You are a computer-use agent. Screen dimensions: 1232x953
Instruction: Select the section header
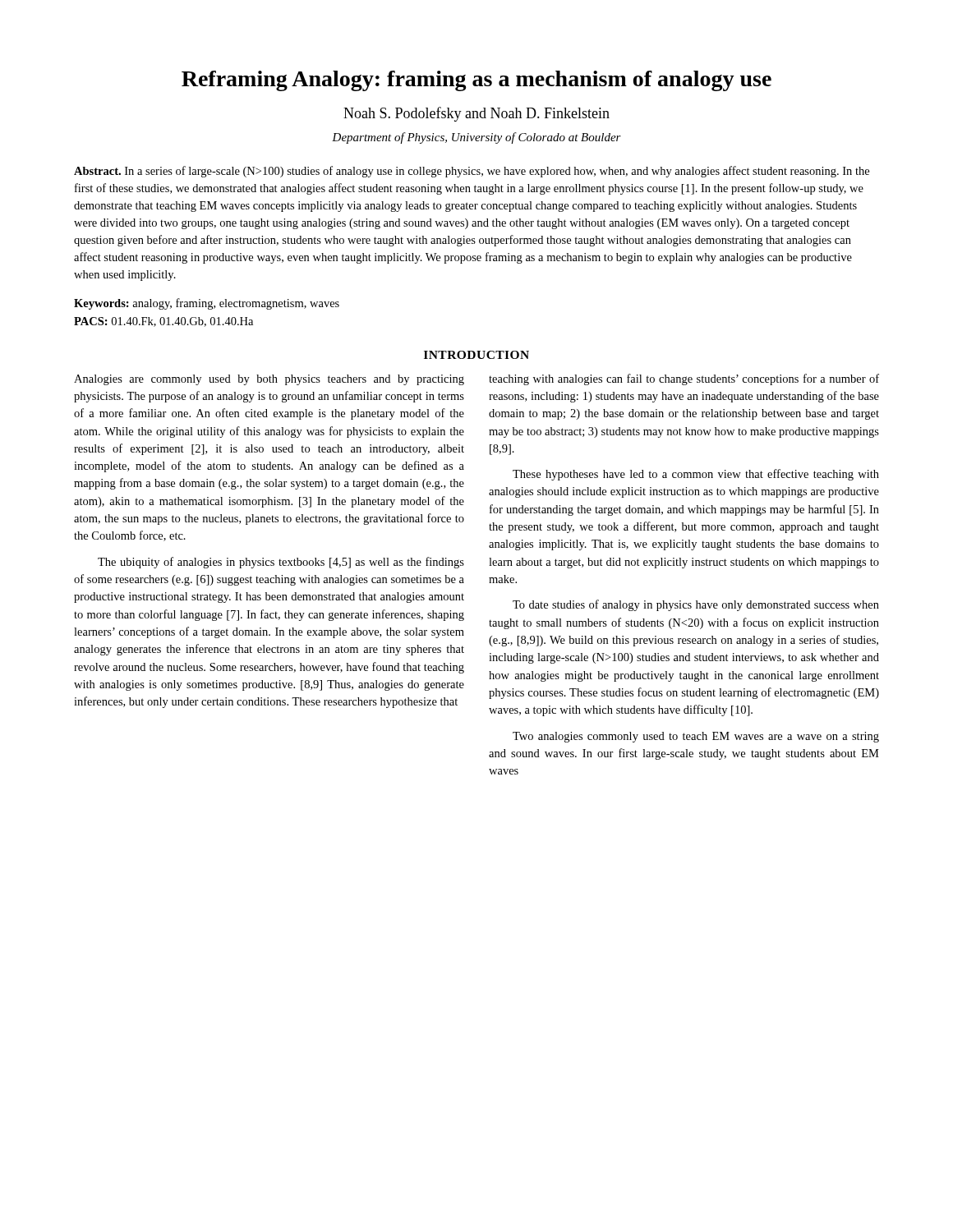tap(476, 354)
